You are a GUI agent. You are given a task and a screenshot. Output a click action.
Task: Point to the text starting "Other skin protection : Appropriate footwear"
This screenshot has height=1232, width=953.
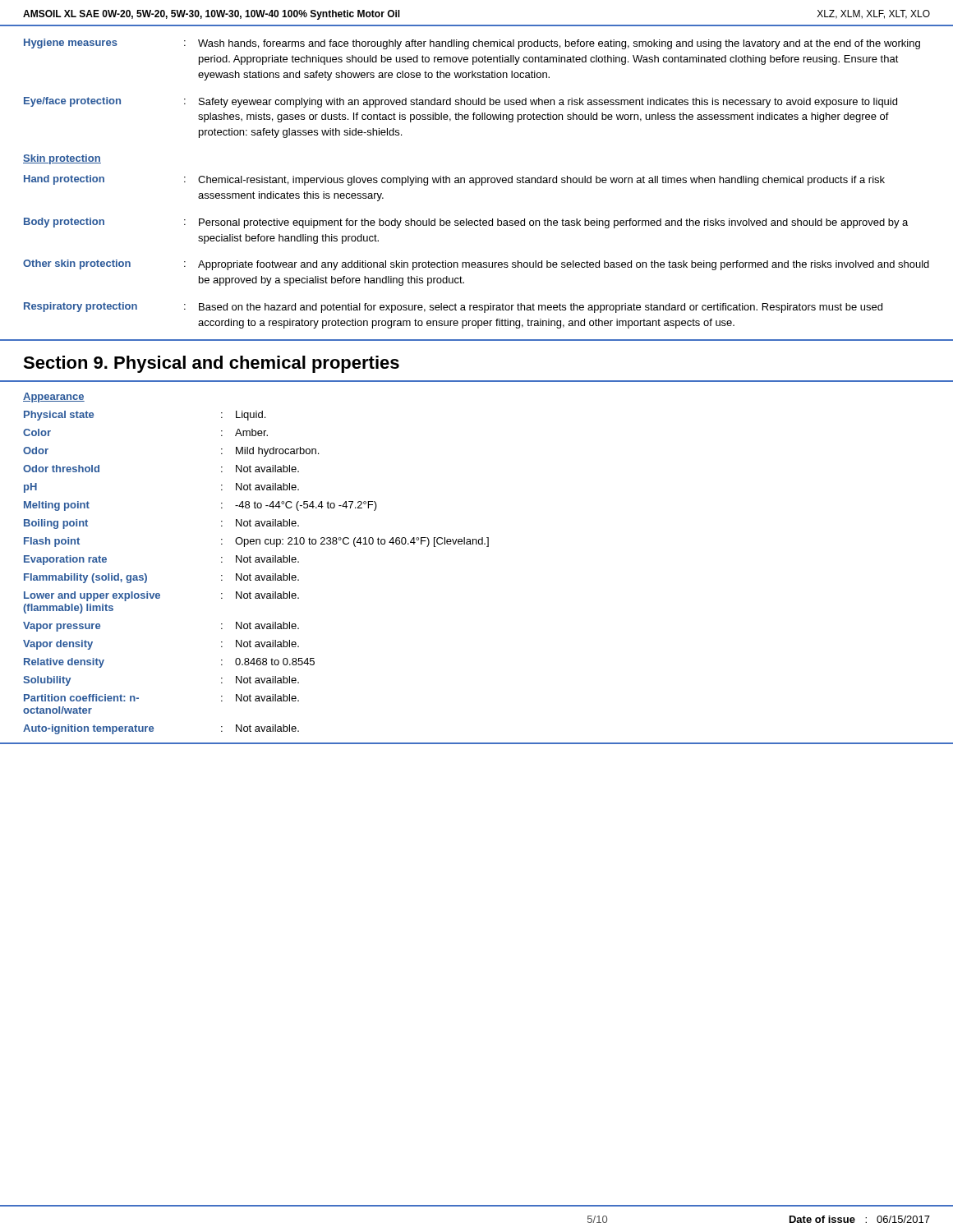click(x=476, y=273)
